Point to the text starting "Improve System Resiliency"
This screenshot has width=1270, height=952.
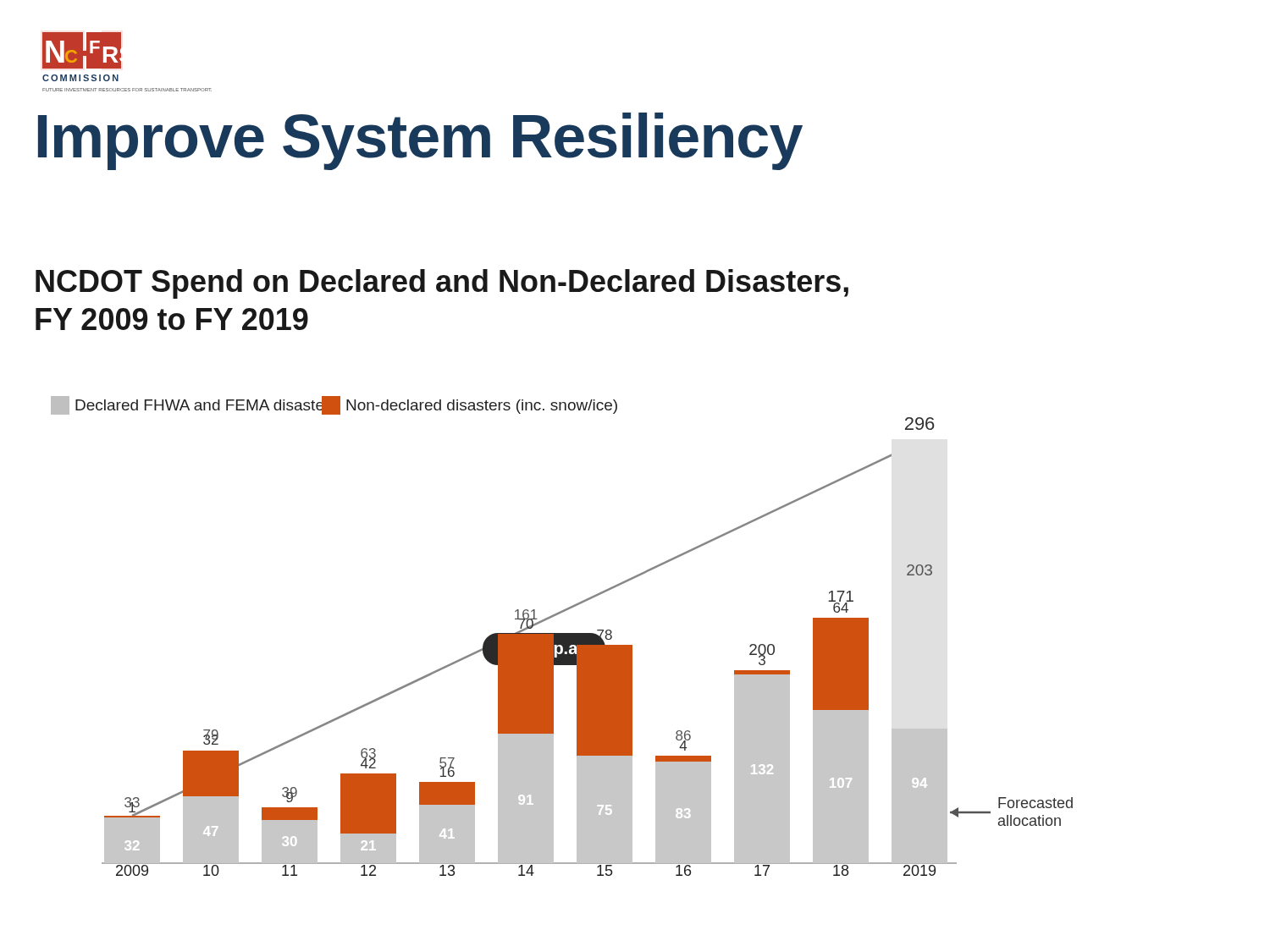pyautogui.click(x=418, y=136)
